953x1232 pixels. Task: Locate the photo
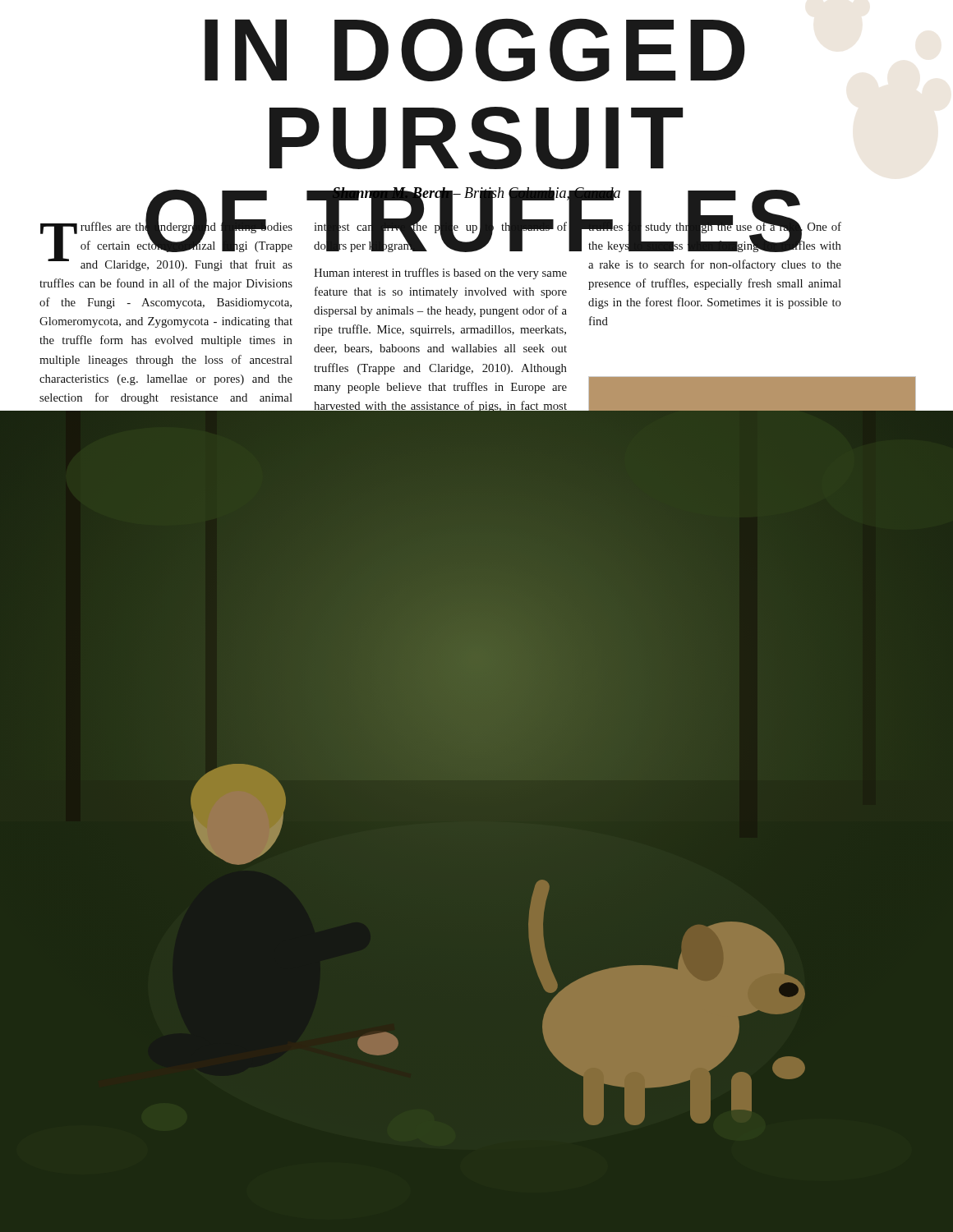point(752,472)
